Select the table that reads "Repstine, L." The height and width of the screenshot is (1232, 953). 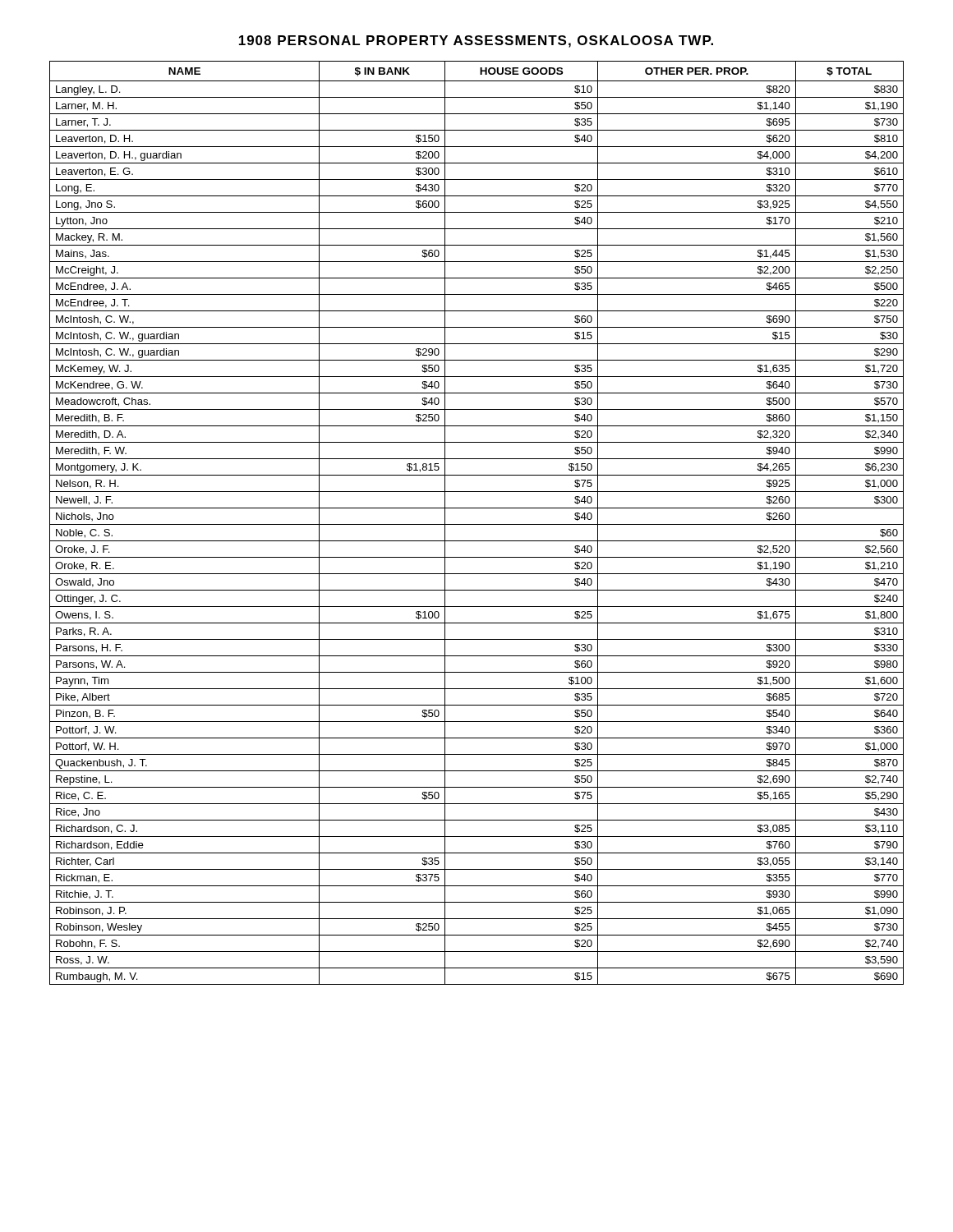click(476, 523)
